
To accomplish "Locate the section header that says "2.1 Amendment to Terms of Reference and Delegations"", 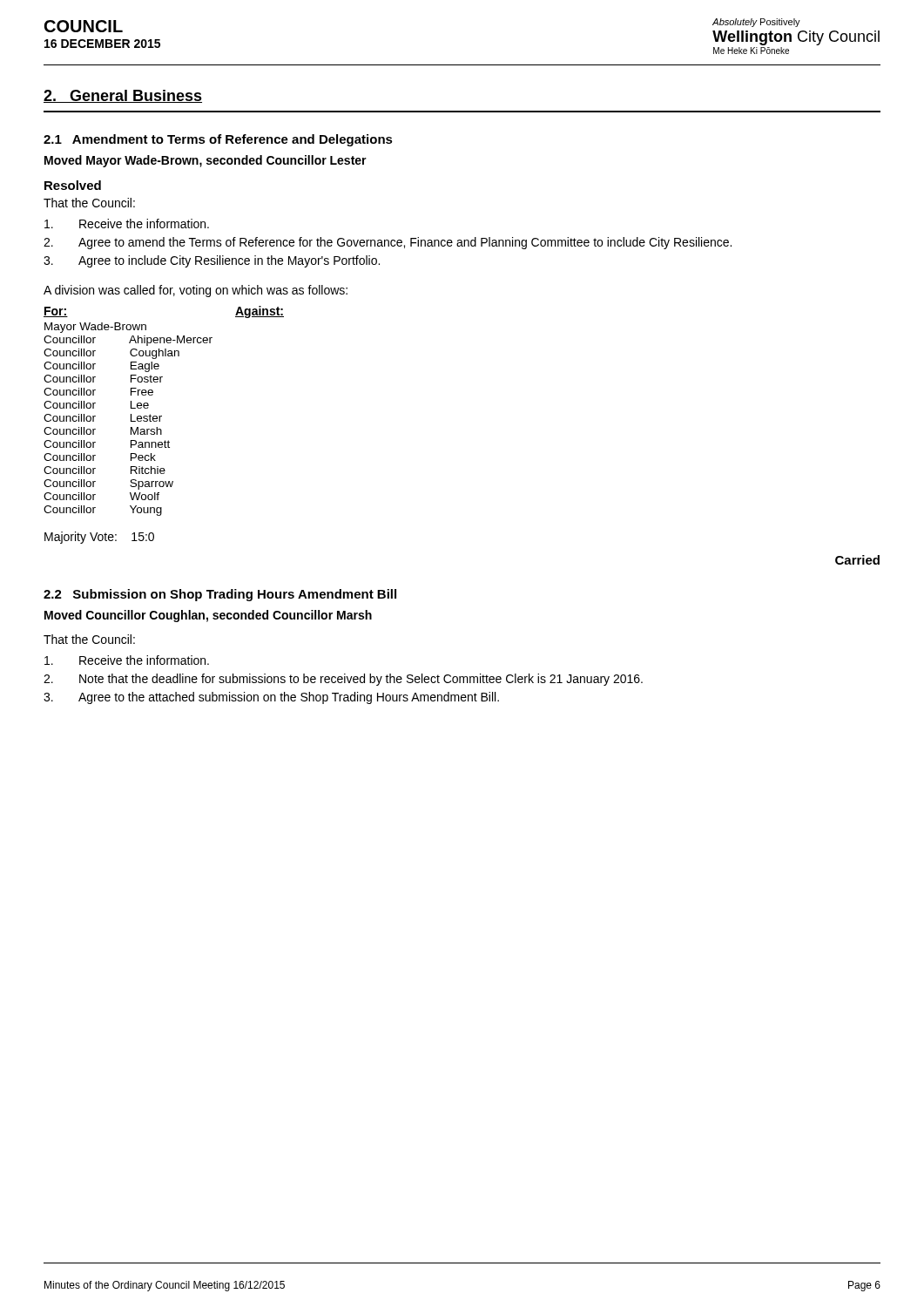I will tap(218, 139).
